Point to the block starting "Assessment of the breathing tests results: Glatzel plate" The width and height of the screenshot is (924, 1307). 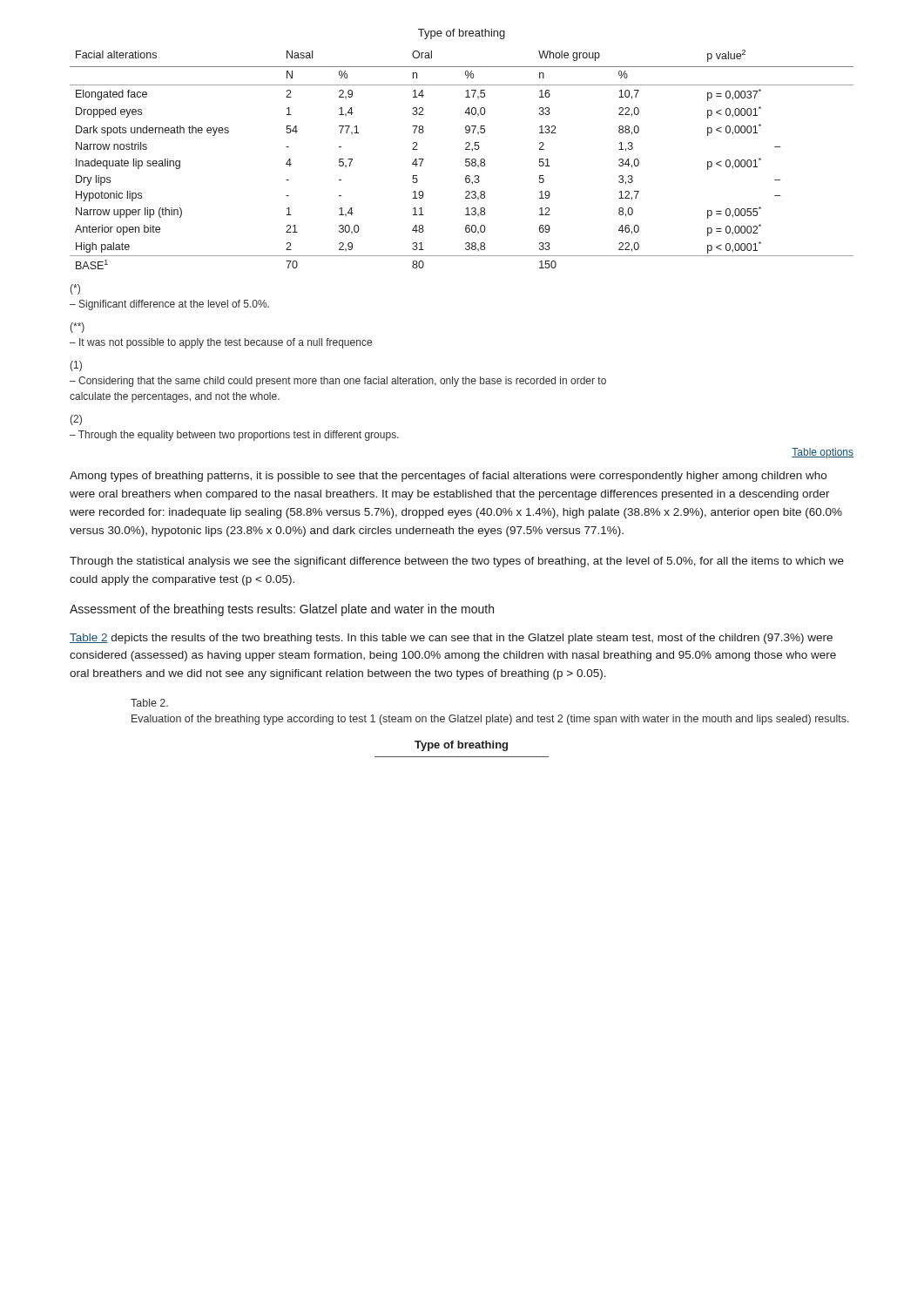(x=282, y=609)
